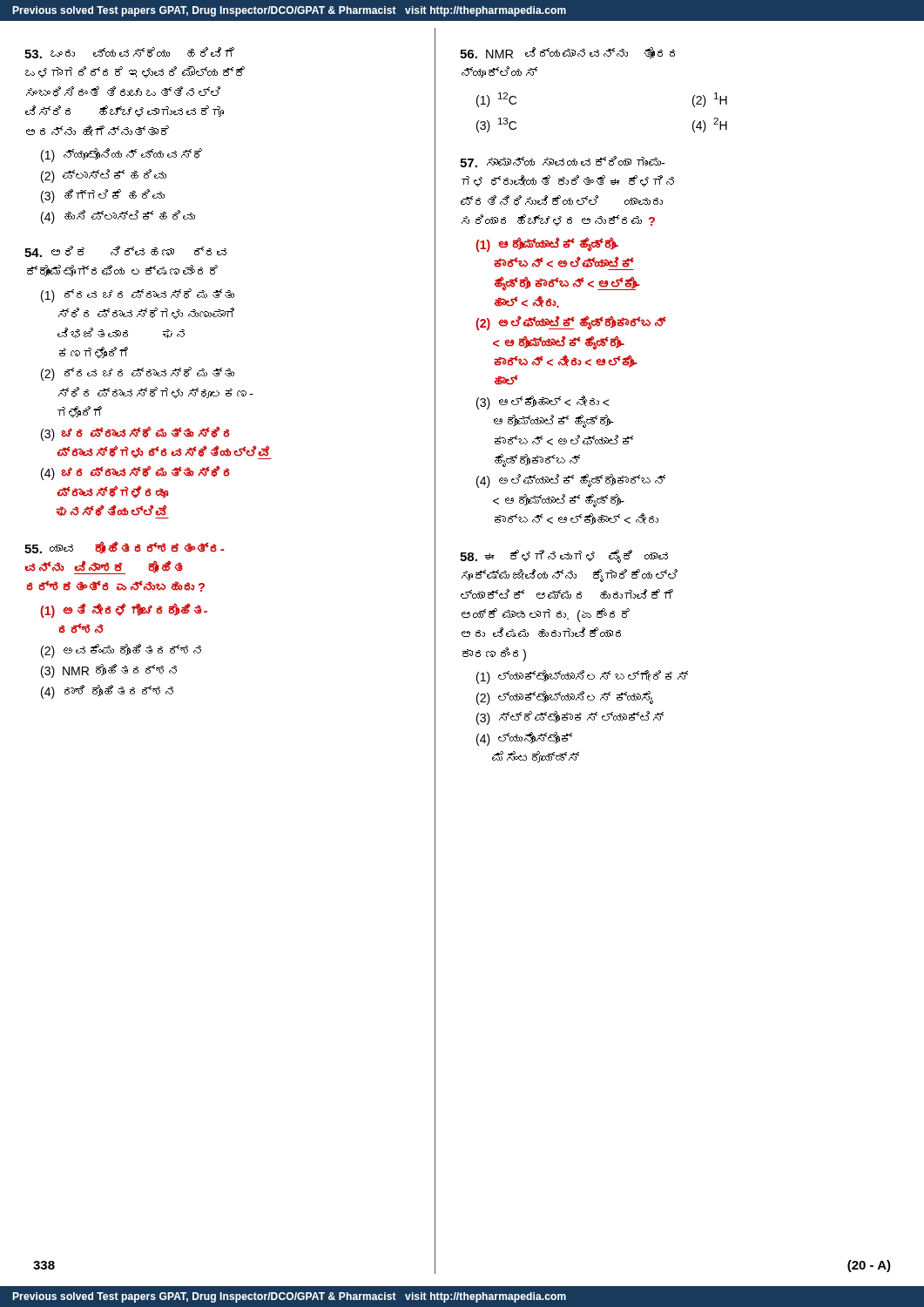Point to the text starting "55. ಯಾವ ರೋಹಿತದರ್ಶಕತಂತ್ರ- ವನ್ನು"
924x1307 pixels.
click(125, 548)
